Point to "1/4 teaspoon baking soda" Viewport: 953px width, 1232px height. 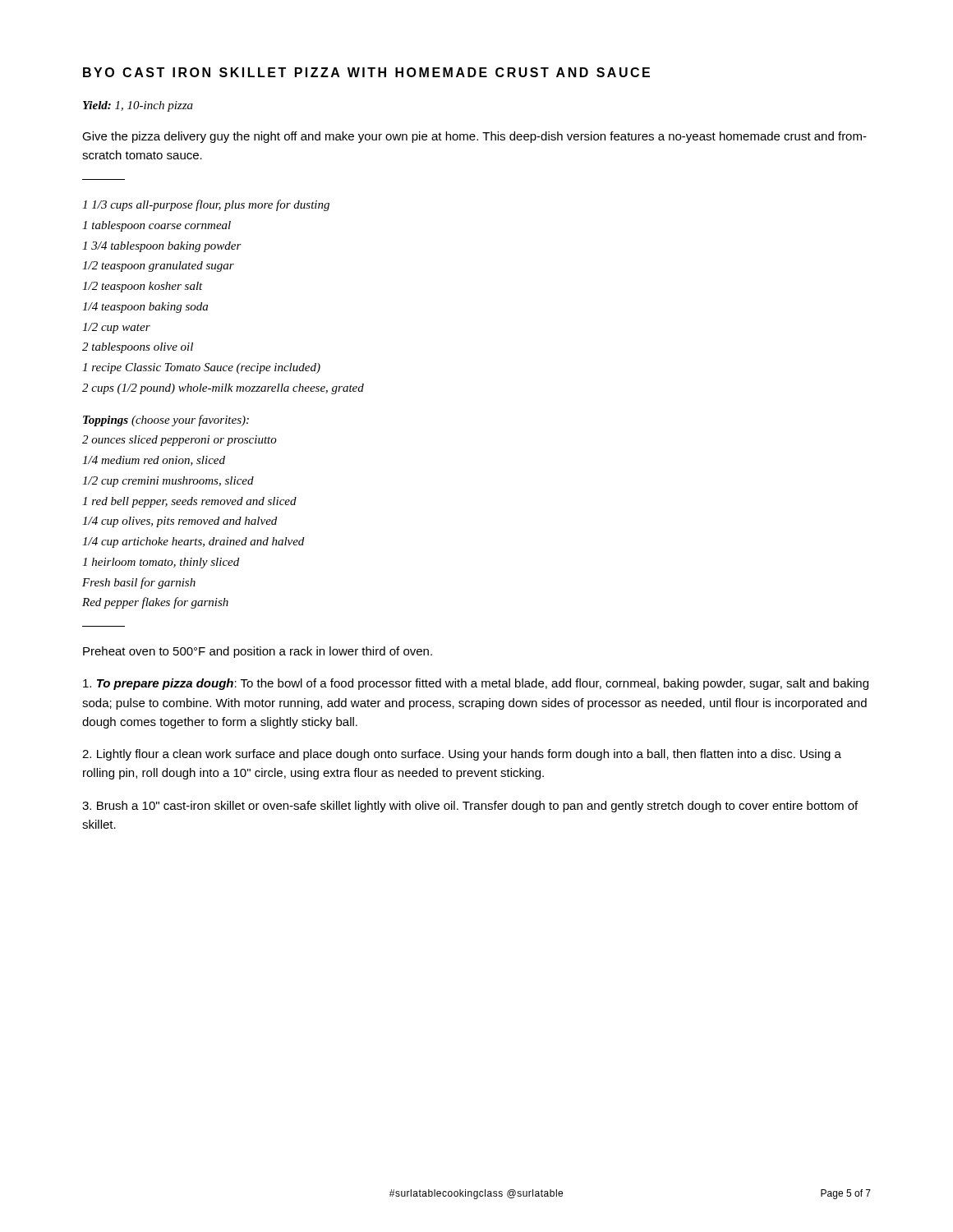145,306
